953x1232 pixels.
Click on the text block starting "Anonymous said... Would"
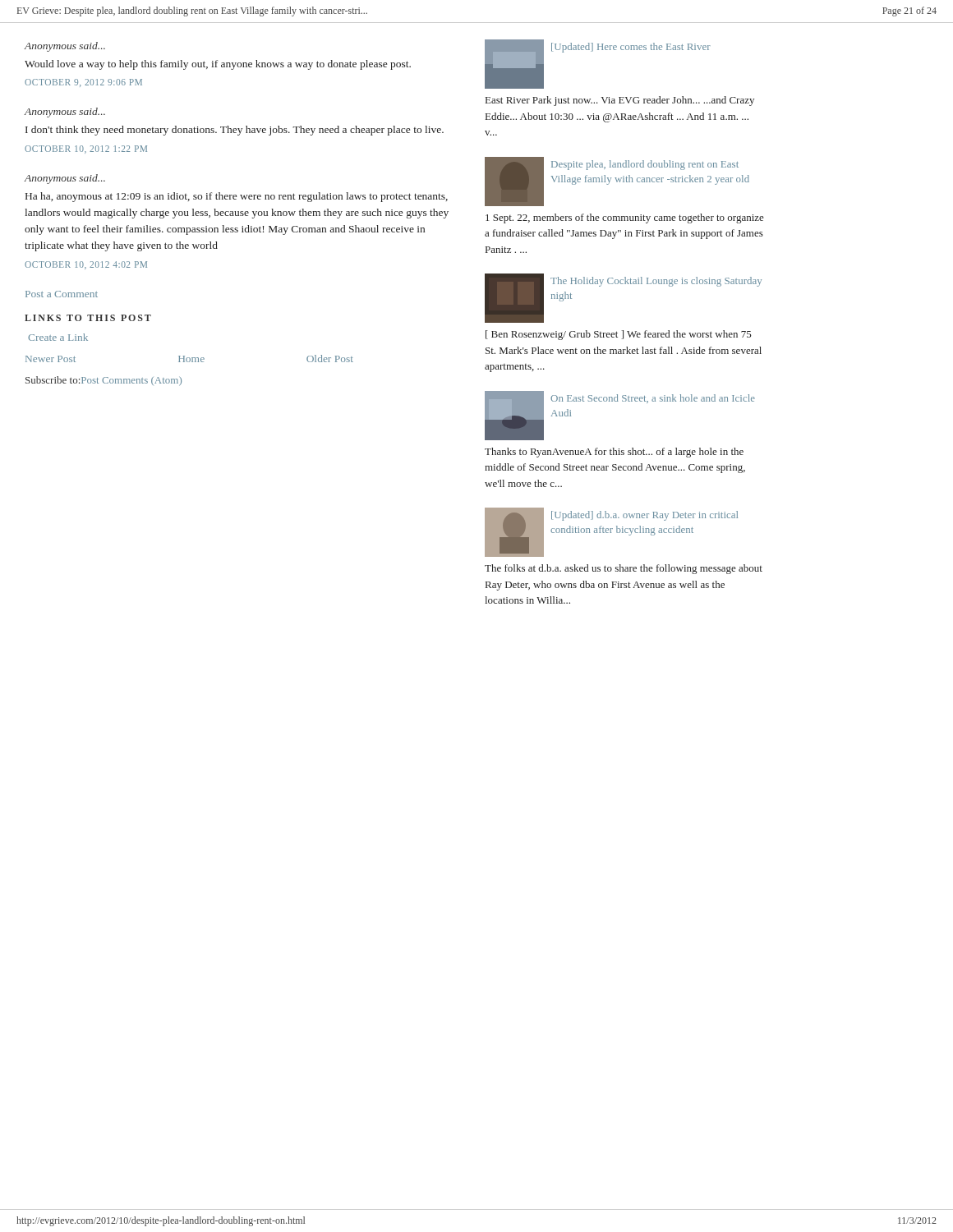point(242,63)
